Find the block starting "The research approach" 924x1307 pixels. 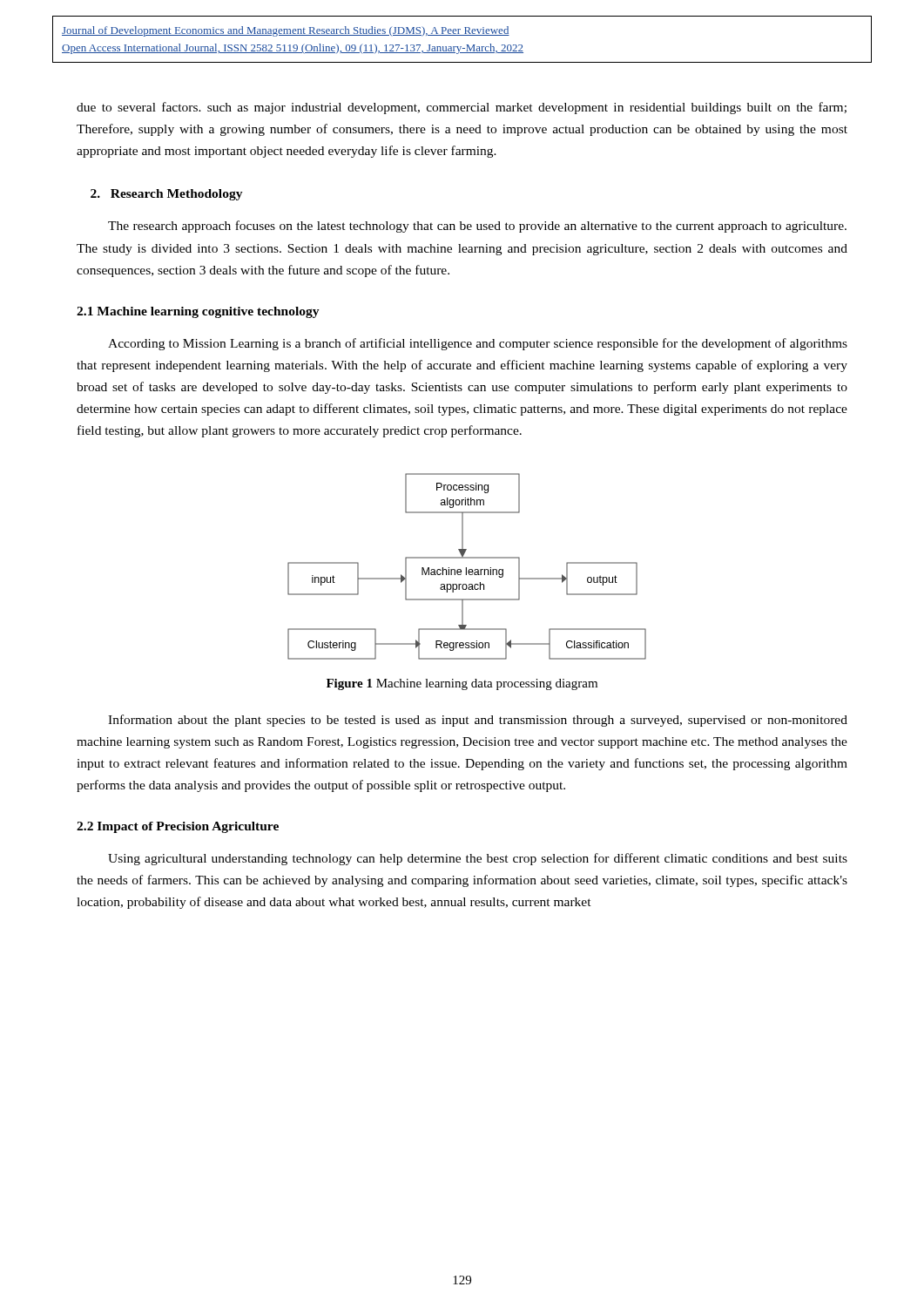pos(462,248)
